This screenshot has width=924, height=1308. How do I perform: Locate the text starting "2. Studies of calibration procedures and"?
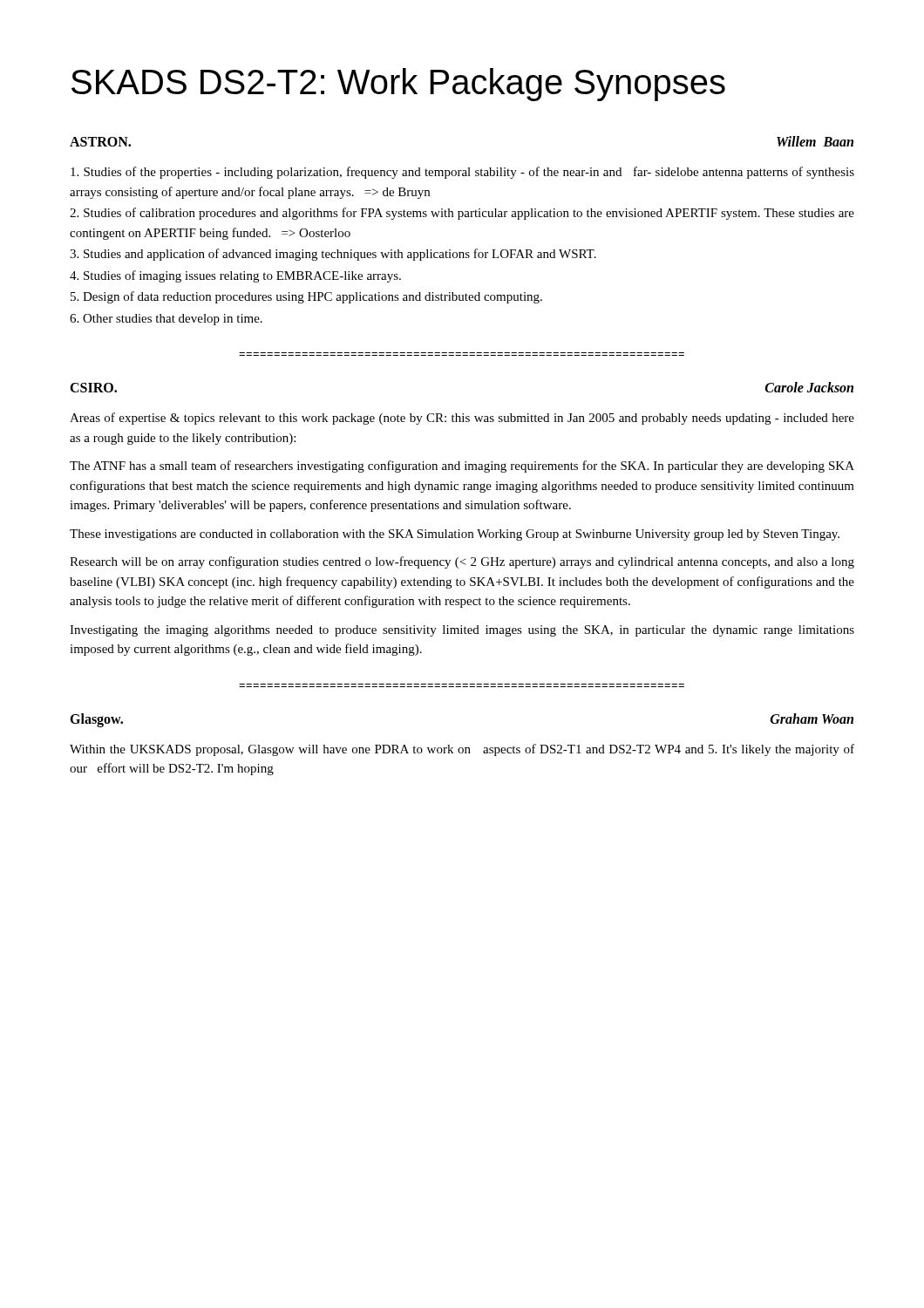pyautogui.click(x=462, y=223)
